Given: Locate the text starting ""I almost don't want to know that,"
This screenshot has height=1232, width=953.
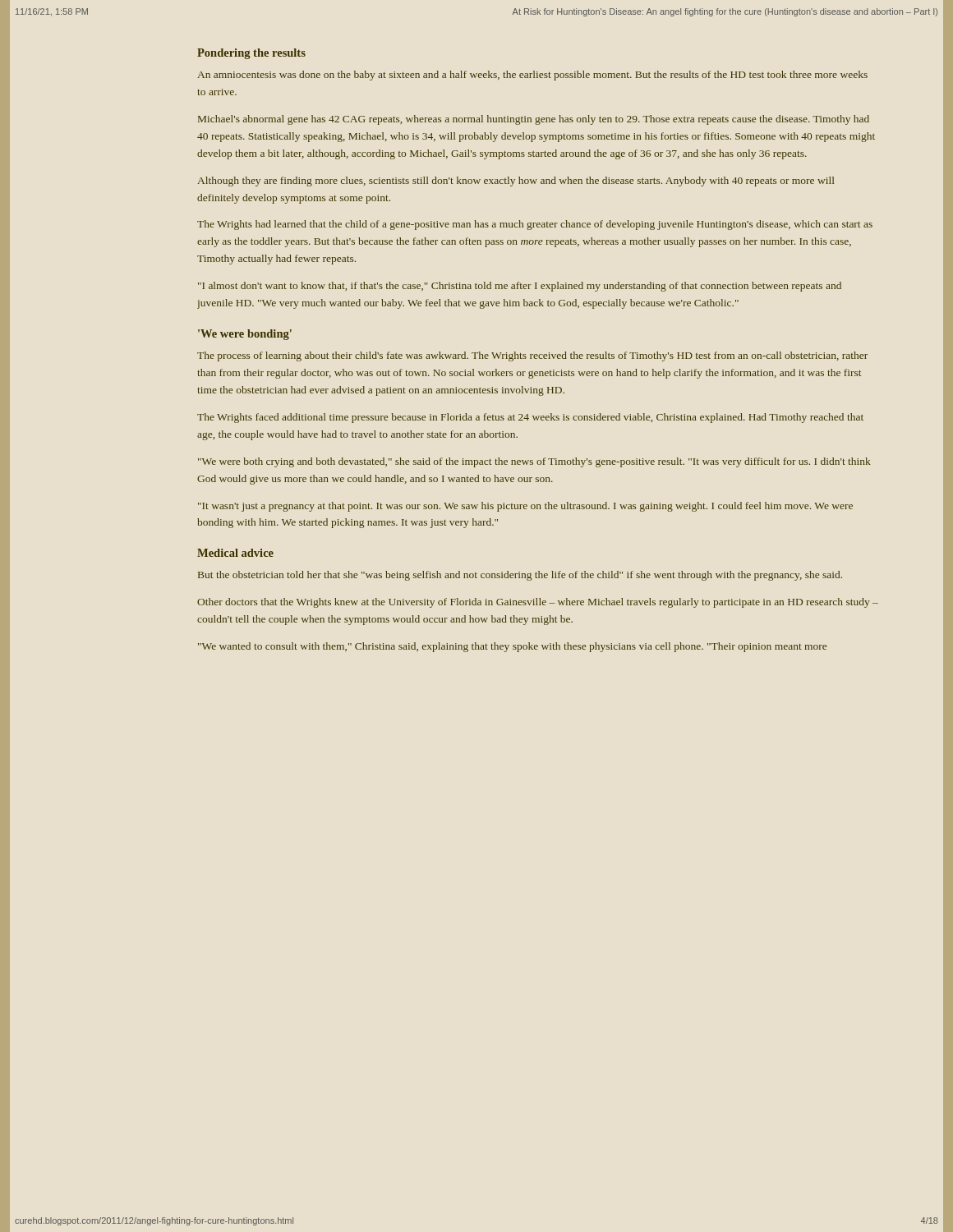Looking at the screenshot, I should point(519,294).
